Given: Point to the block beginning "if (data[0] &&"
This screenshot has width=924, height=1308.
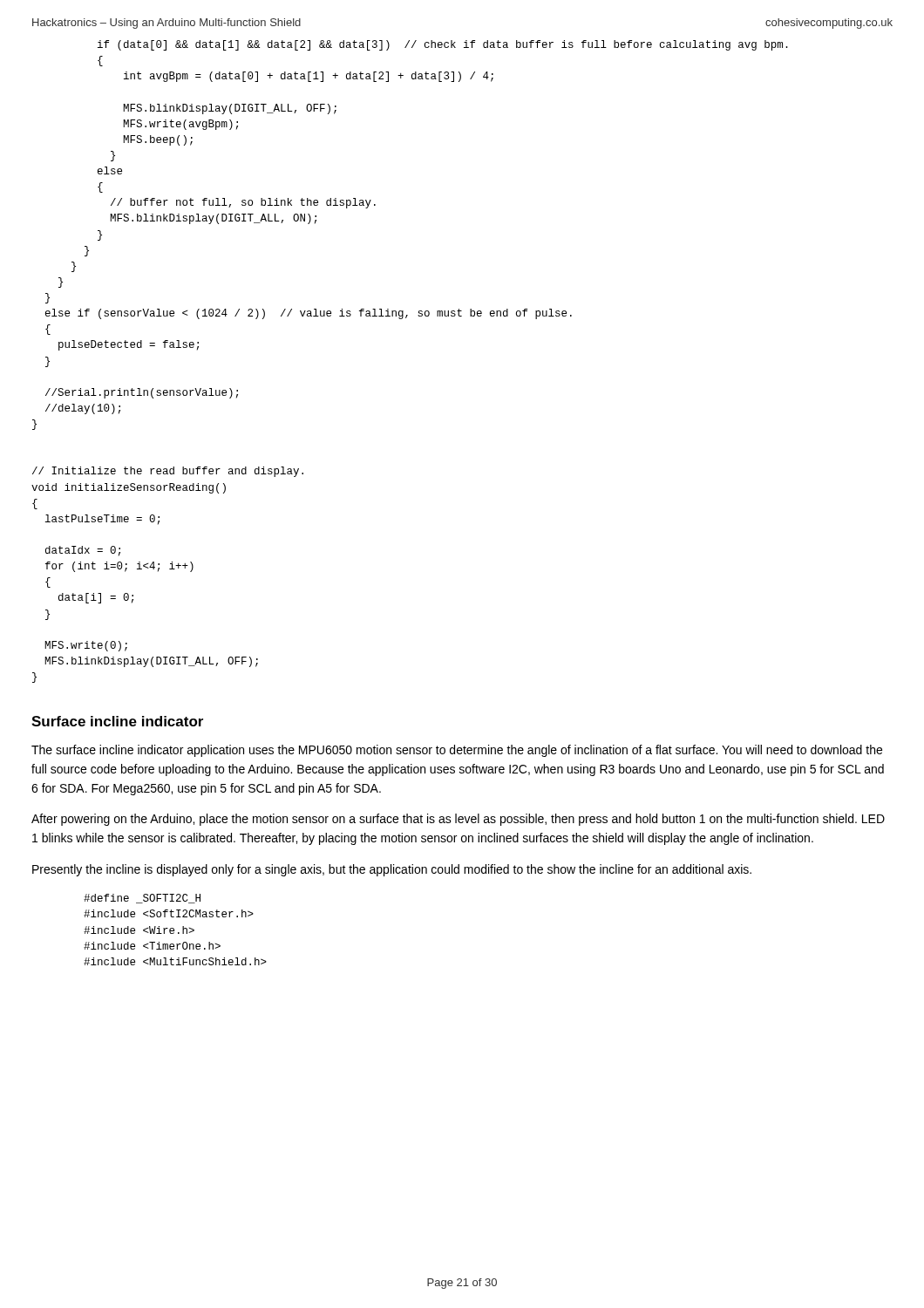Looking at the screenshot, I should tap(443, 45).
